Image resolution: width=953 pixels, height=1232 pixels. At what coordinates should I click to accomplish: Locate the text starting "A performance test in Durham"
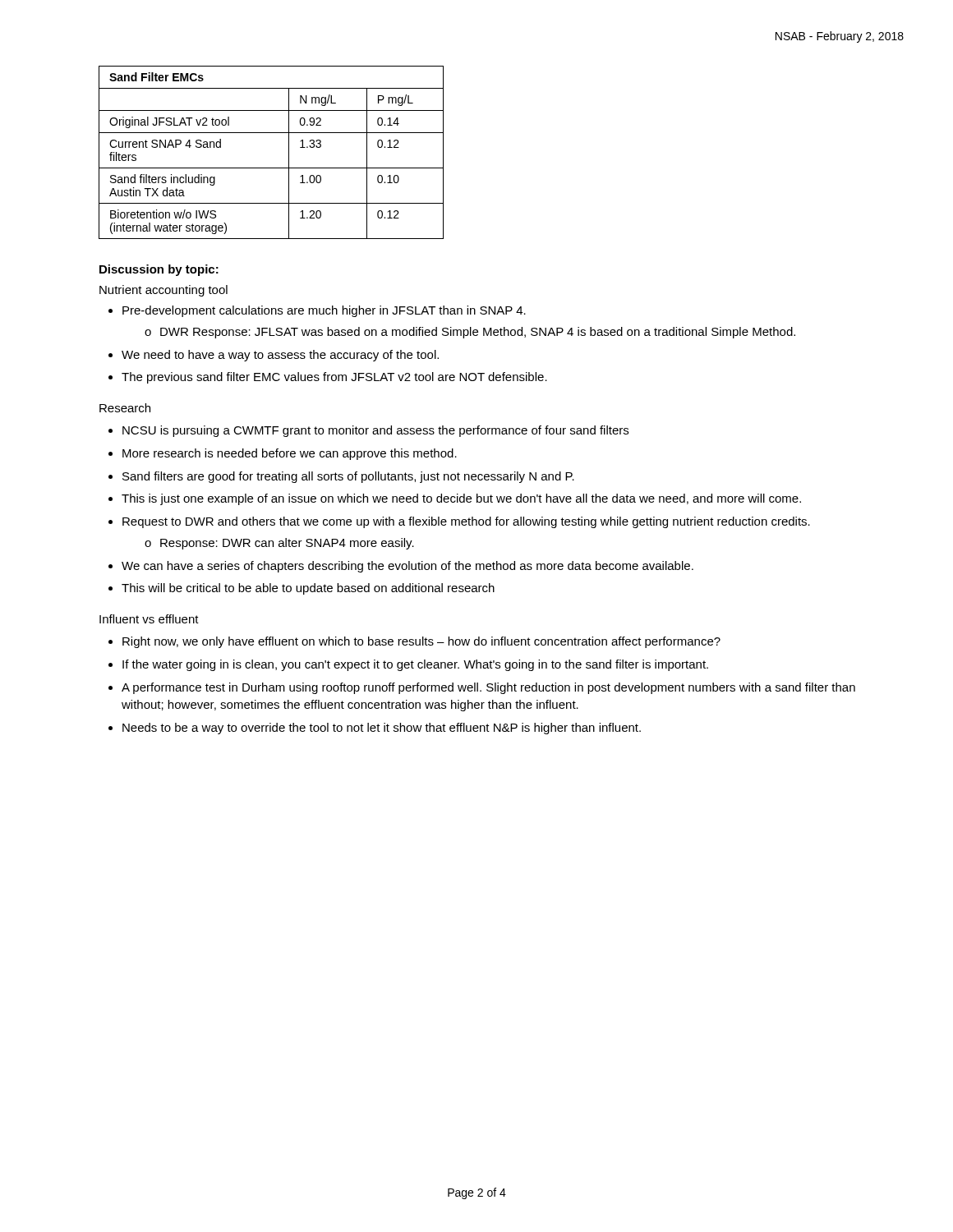(x=485, y=696)
